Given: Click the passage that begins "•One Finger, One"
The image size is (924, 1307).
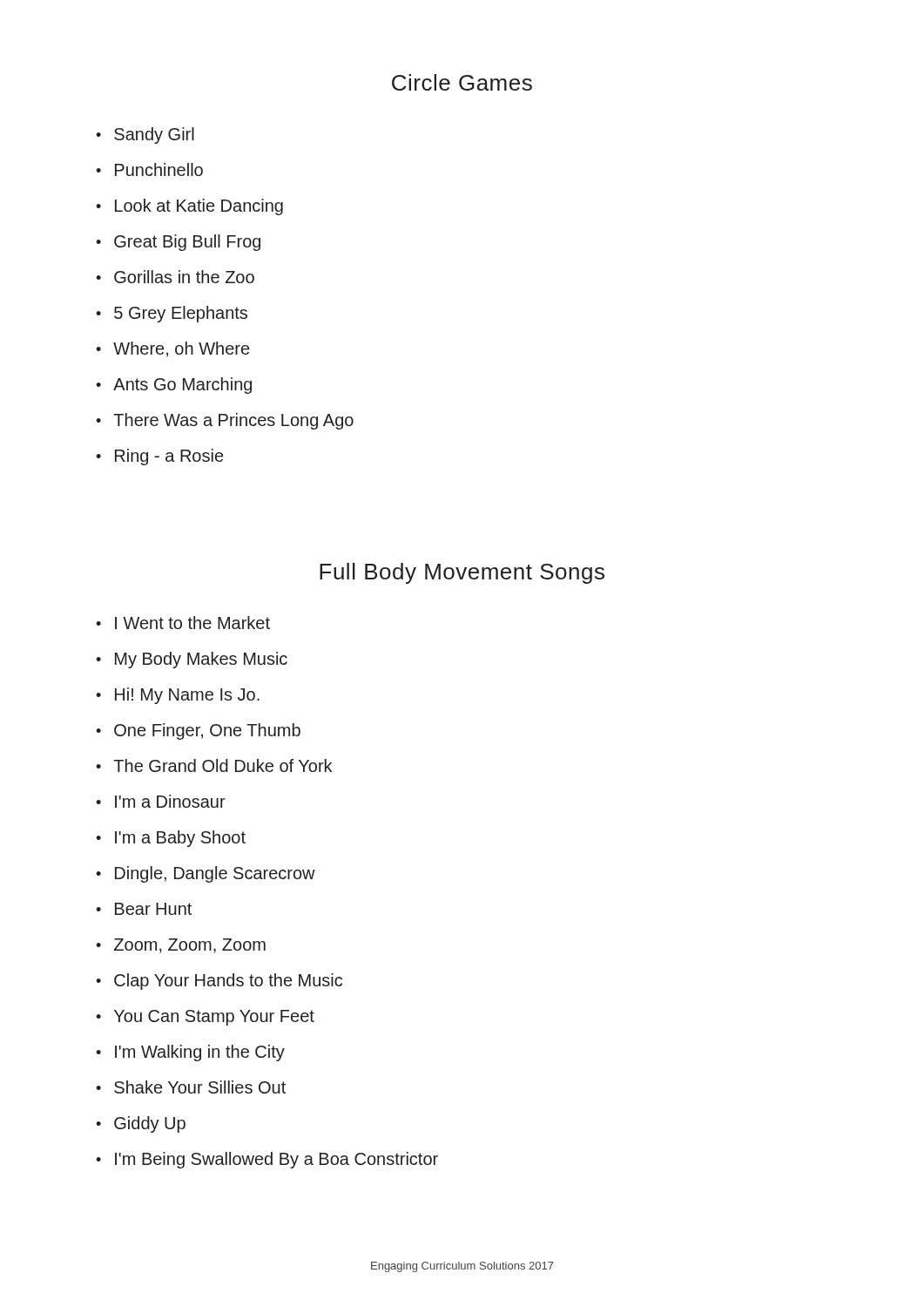Looking at the screenshot, I should click(x=198, y=731).
